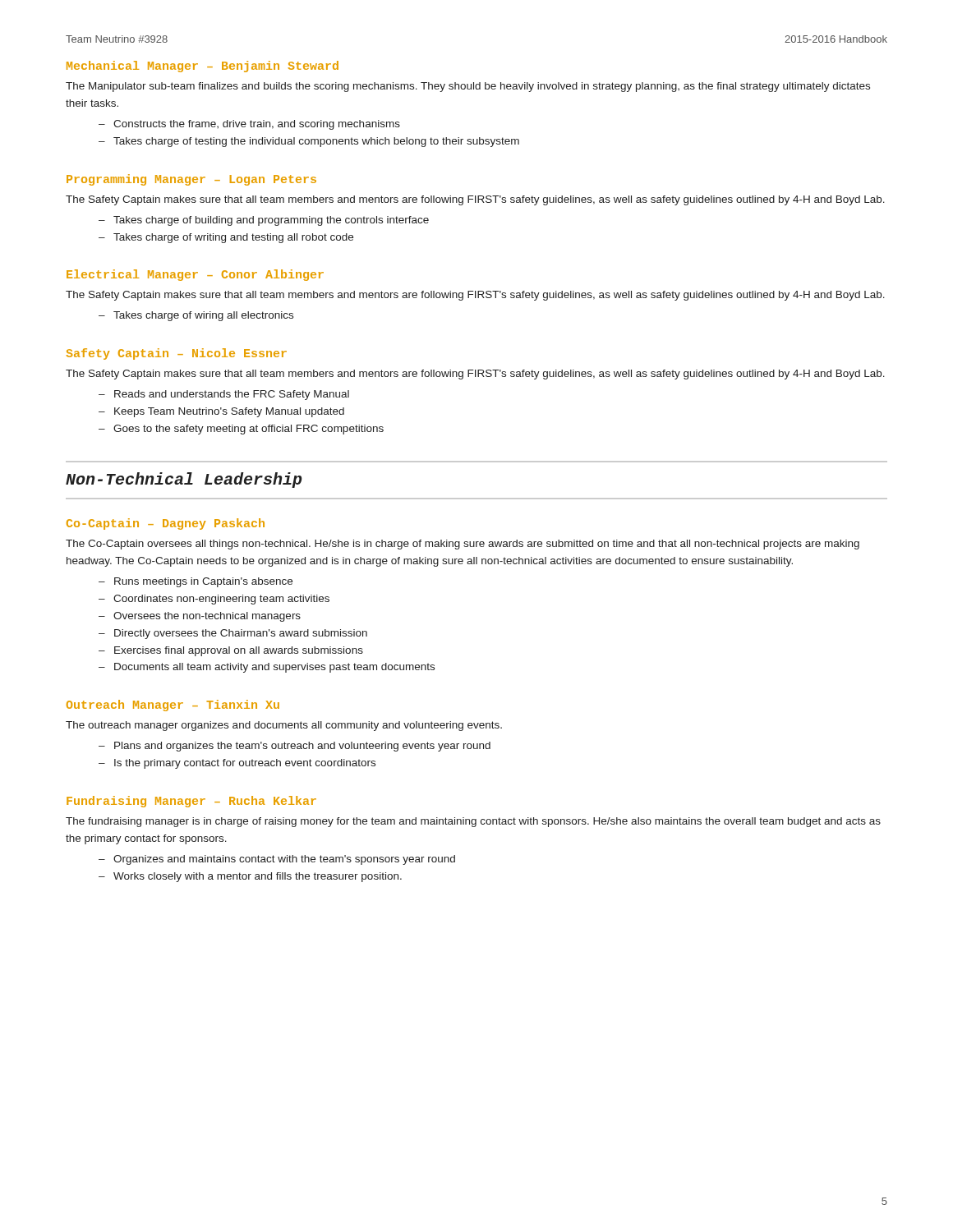Point to the text starting "Coordinates non-engineering team activities"
The width and height of the screenshot is (953, 1232).
tap(222, 598)
